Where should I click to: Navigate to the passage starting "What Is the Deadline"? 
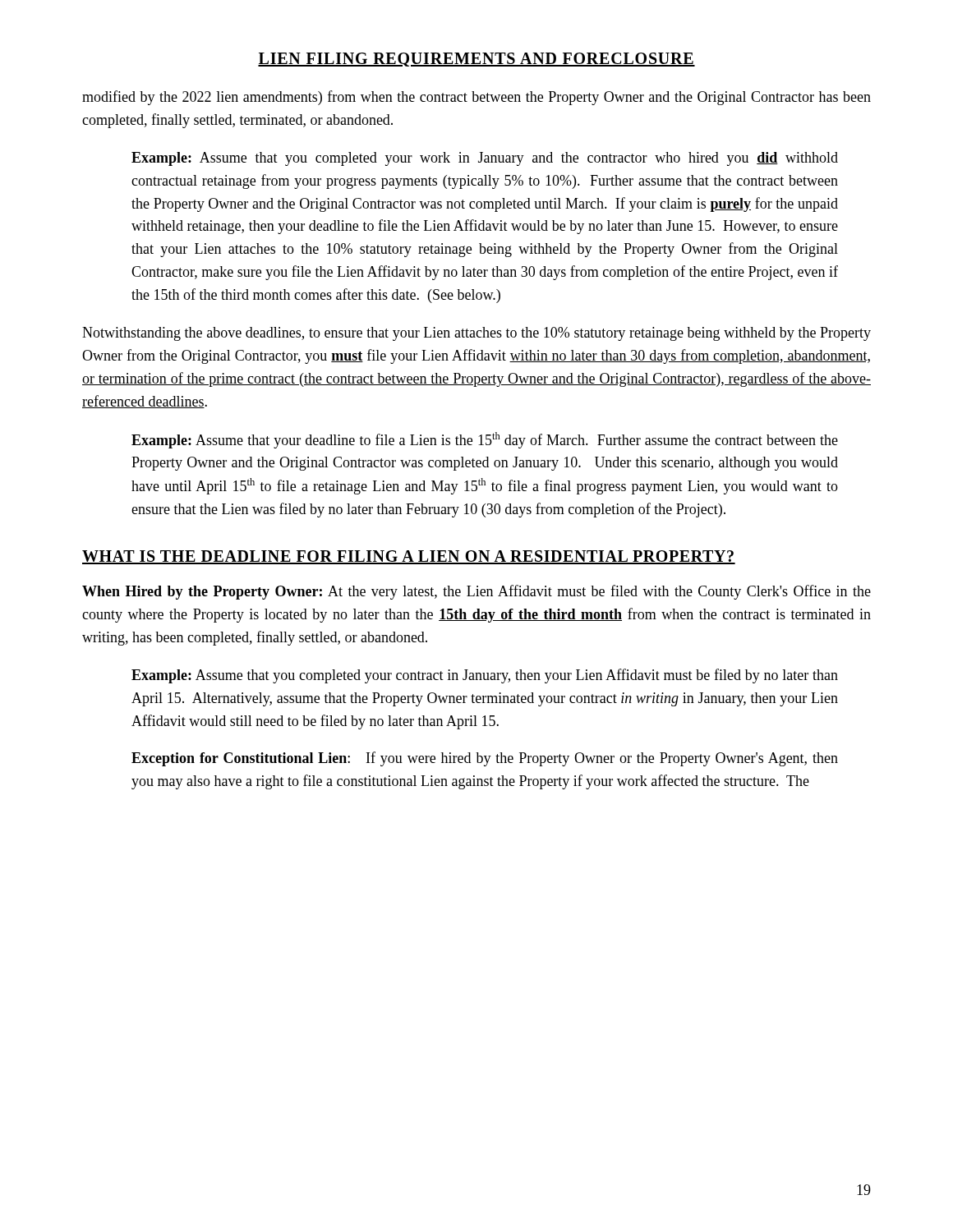pyautogui.click(x=409, y=556)
